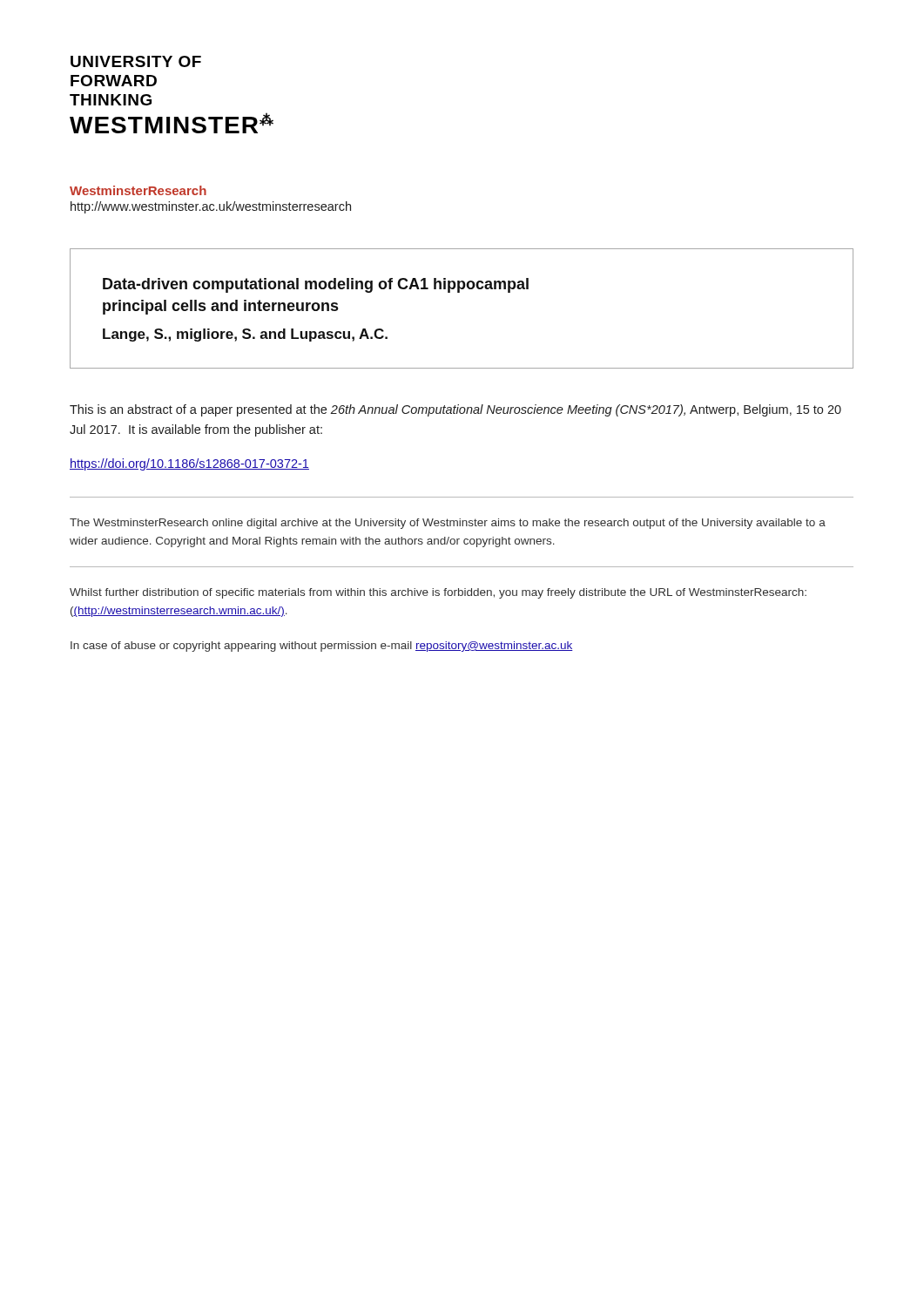Select the text starting "This is an abstract of a"
Viewport: 924px width, 1307px height.
click(x=456, y=420)
